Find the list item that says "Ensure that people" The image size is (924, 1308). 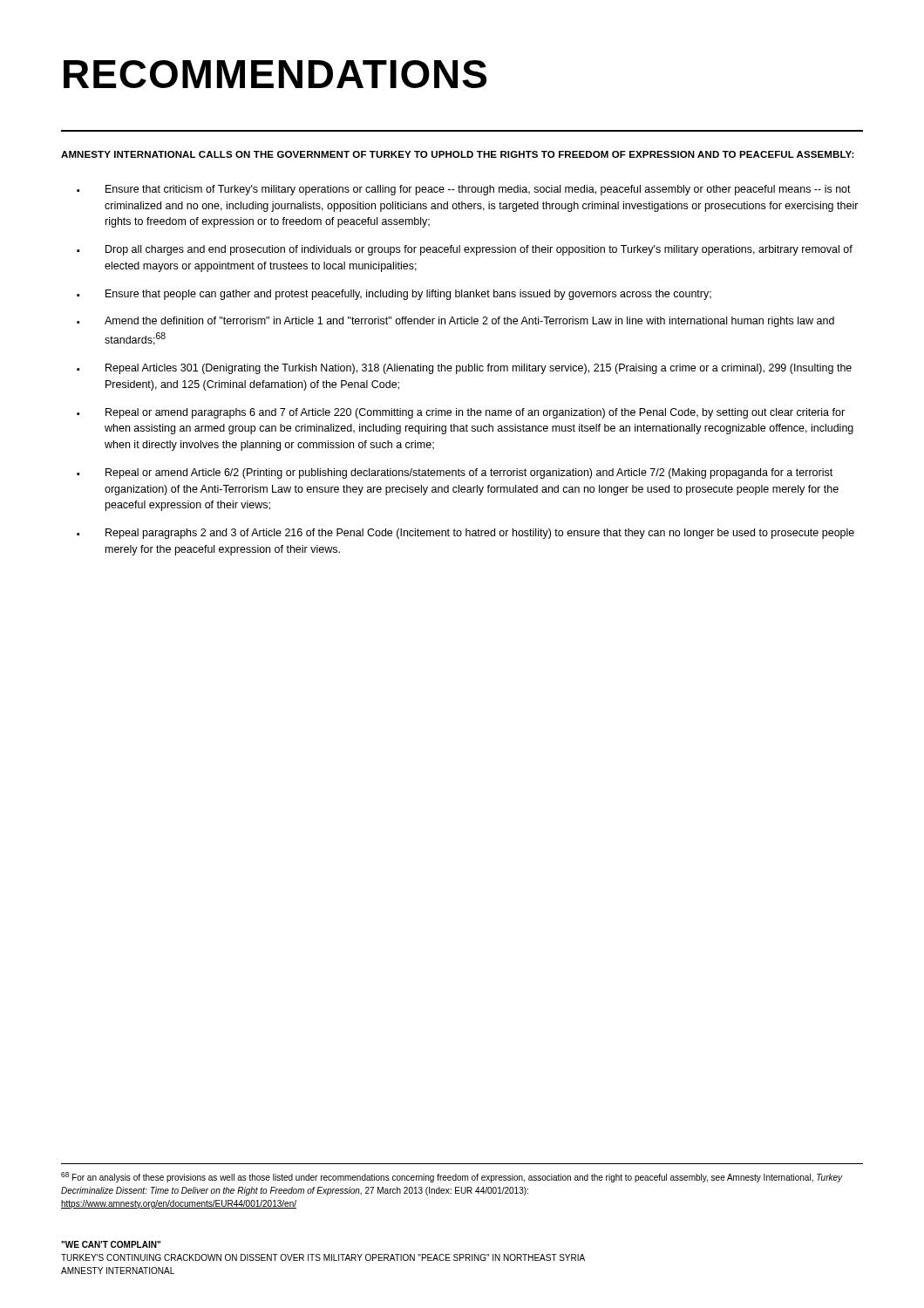pyautogui.click(x=484, y=294)
